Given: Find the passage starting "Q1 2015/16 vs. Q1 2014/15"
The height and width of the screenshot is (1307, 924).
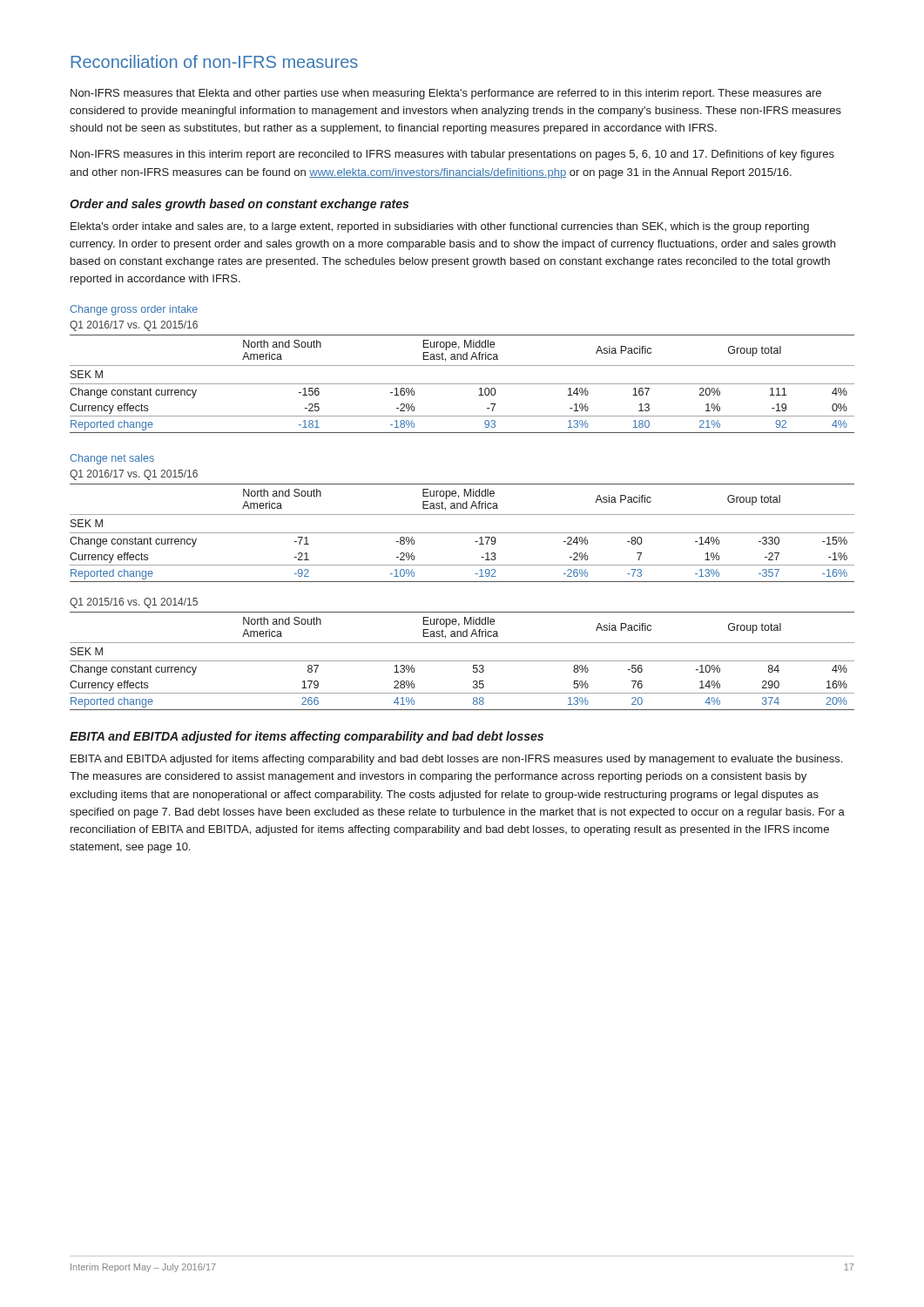Looking at the screenshot, I should coord(462,602).
